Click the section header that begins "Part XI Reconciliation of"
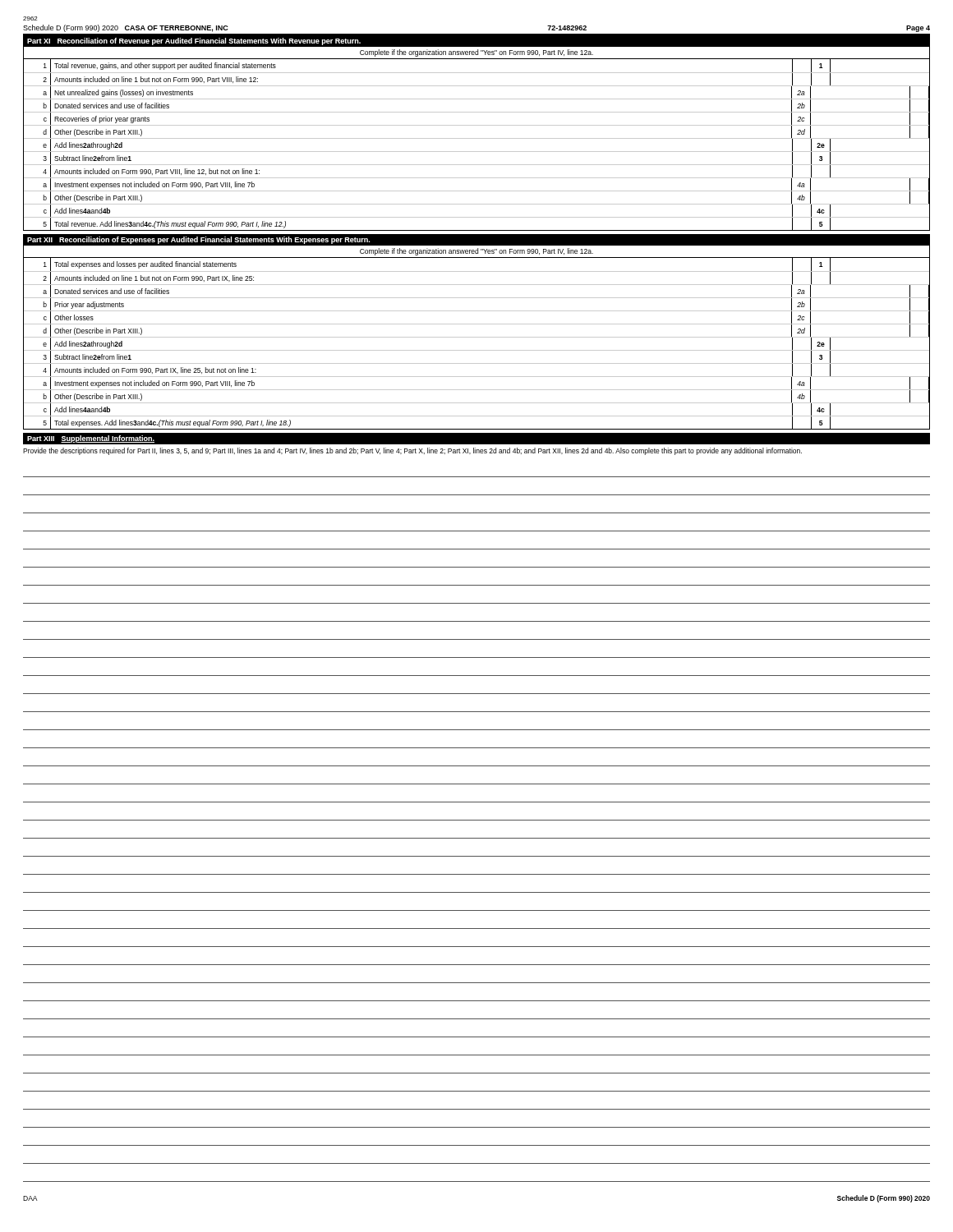This screenshot has height=1232, width=953. [x=194, y=41]
